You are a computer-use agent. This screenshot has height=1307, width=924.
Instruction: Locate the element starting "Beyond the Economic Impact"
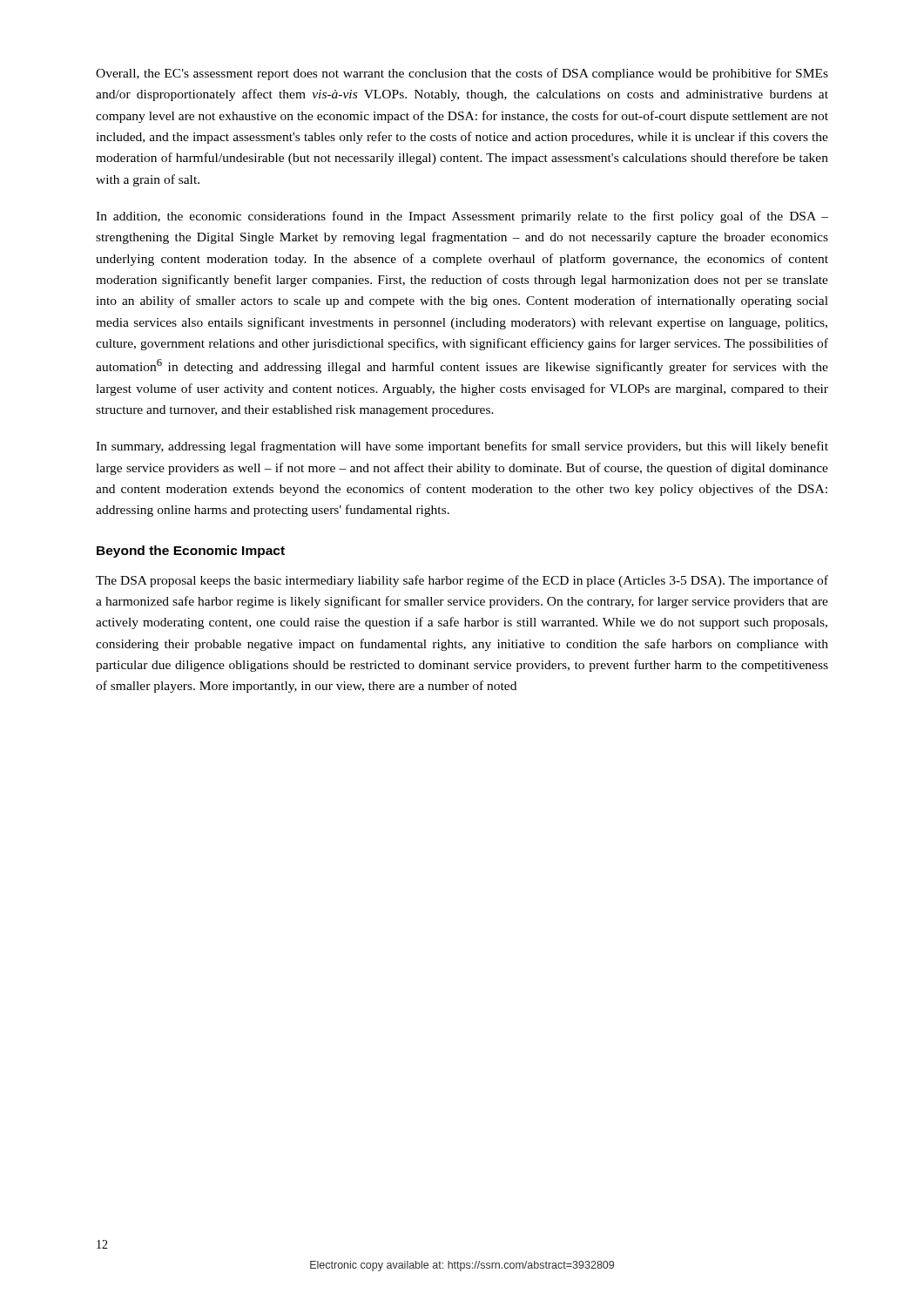(190, 550)
